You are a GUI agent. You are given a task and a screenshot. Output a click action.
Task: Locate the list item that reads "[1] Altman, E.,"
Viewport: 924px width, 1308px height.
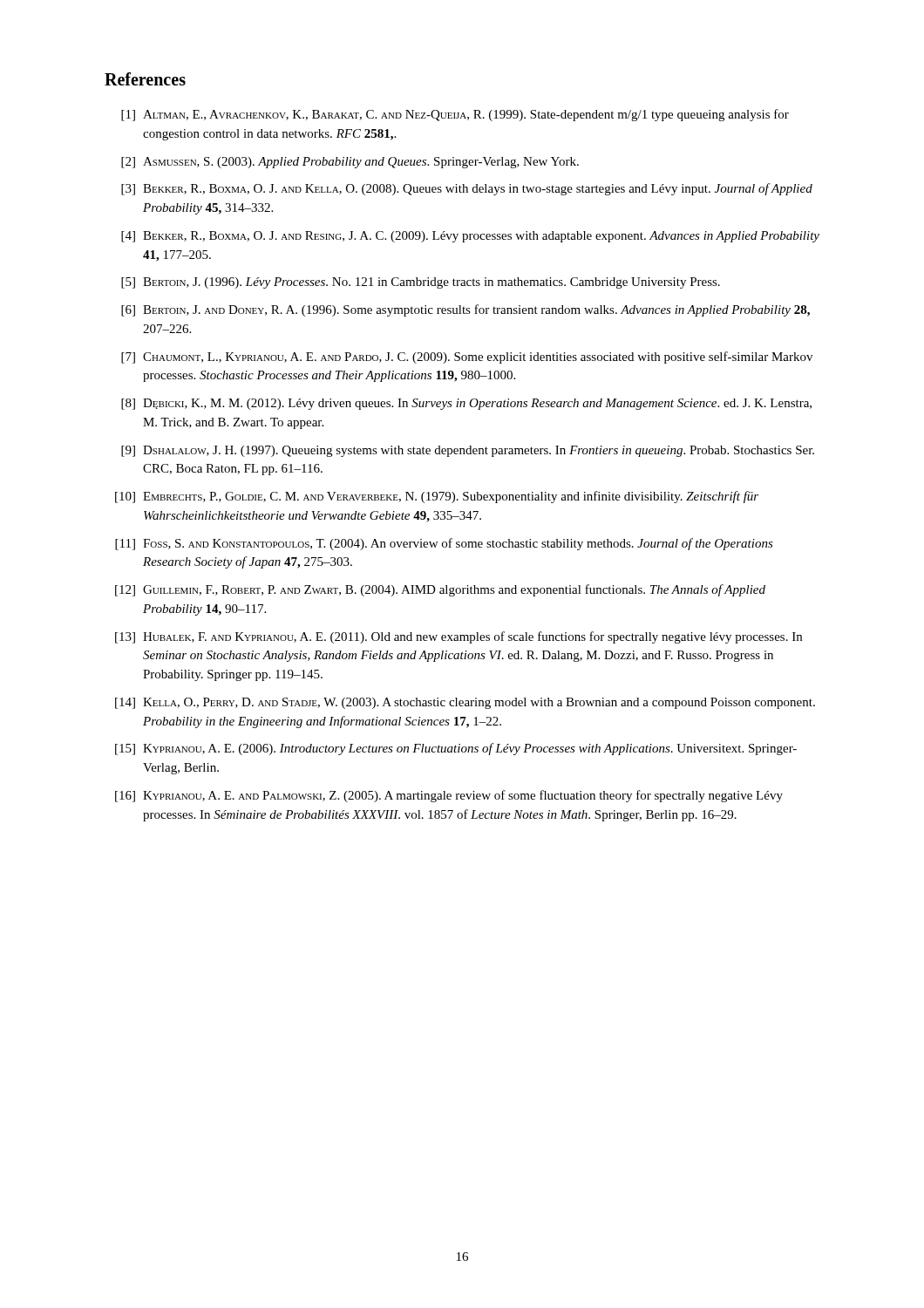462,125
